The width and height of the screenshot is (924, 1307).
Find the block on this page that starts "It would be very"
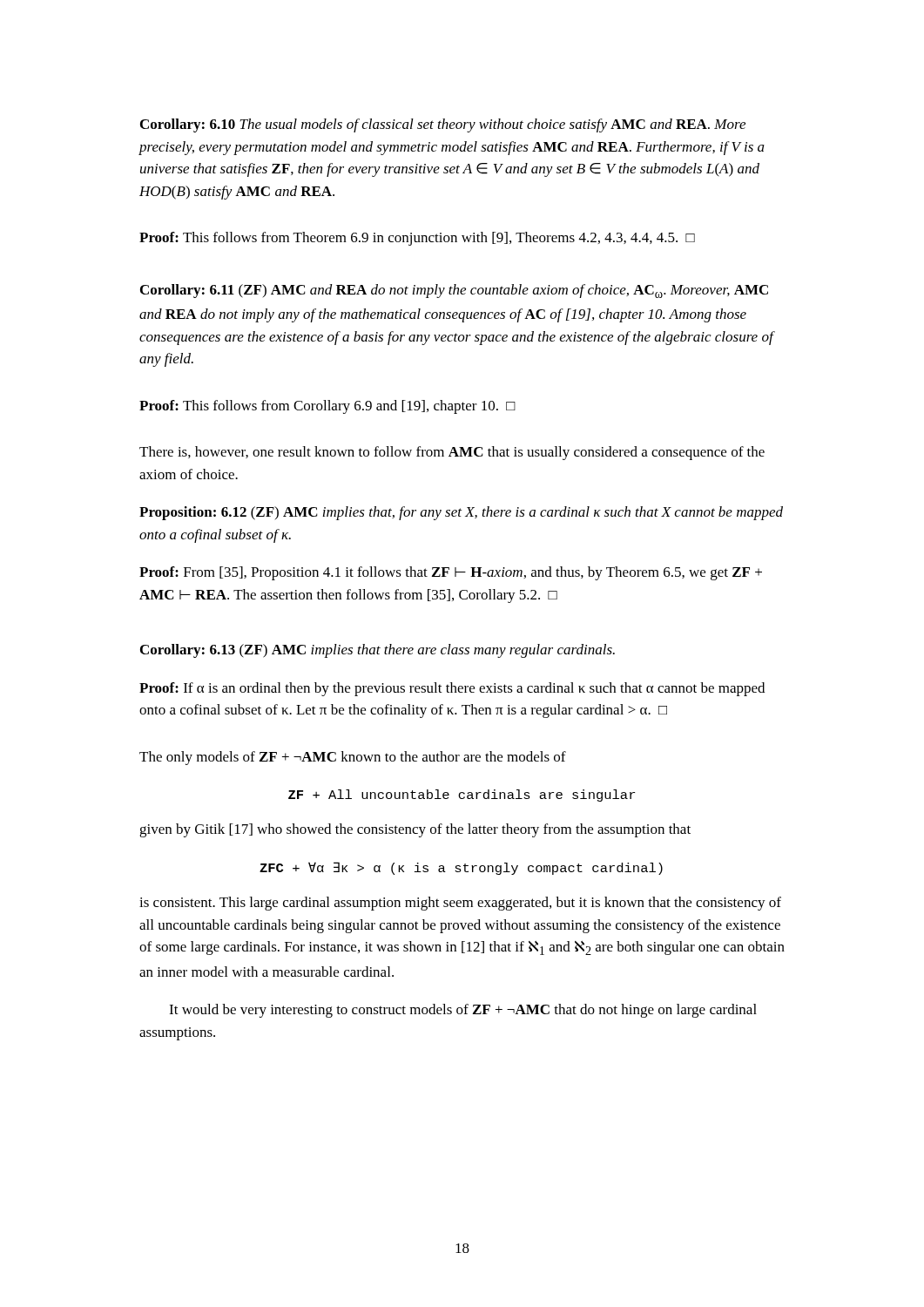point(462,1021)
